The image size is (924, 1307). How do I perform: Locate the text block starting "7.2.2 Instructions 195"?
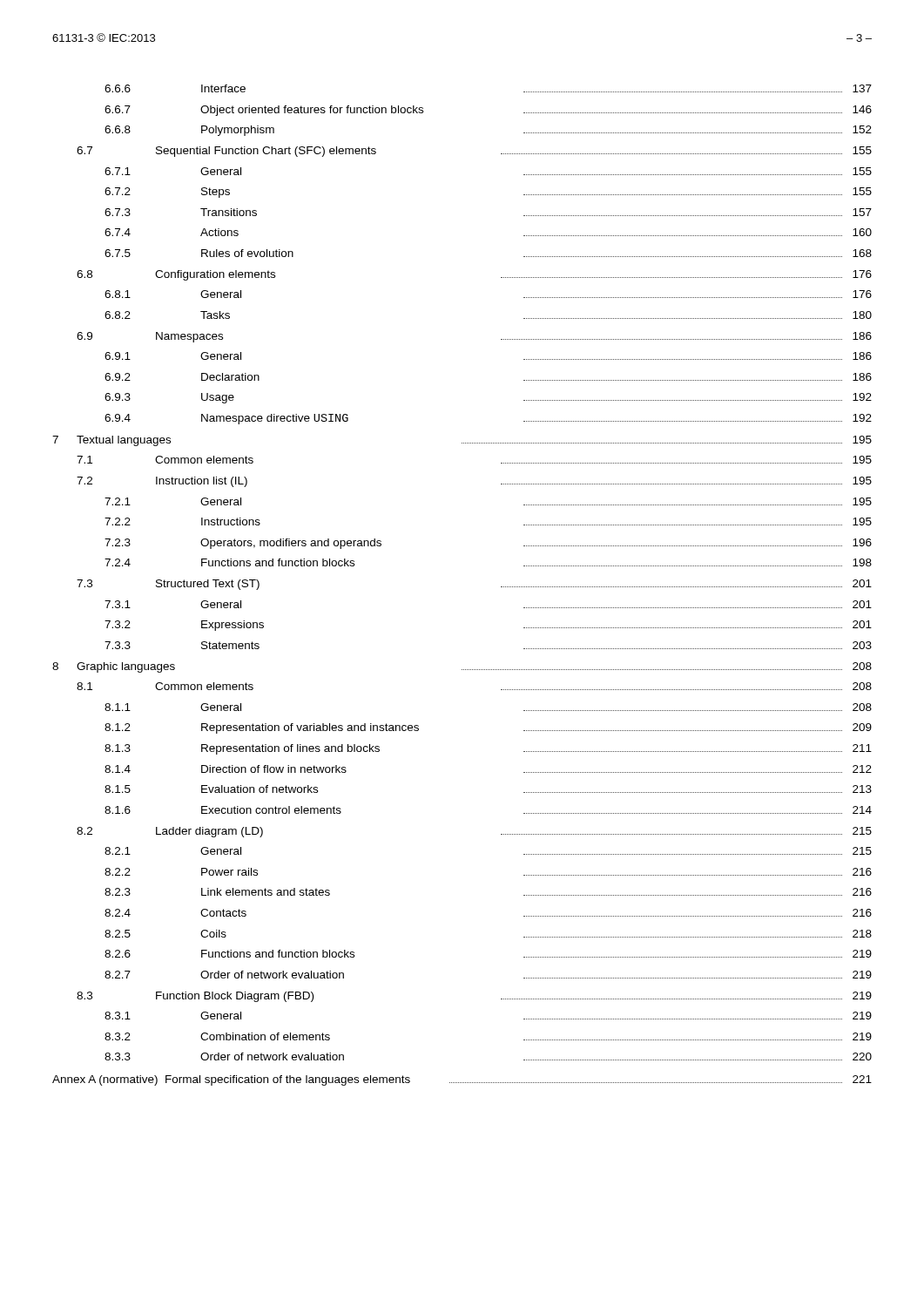118,521
